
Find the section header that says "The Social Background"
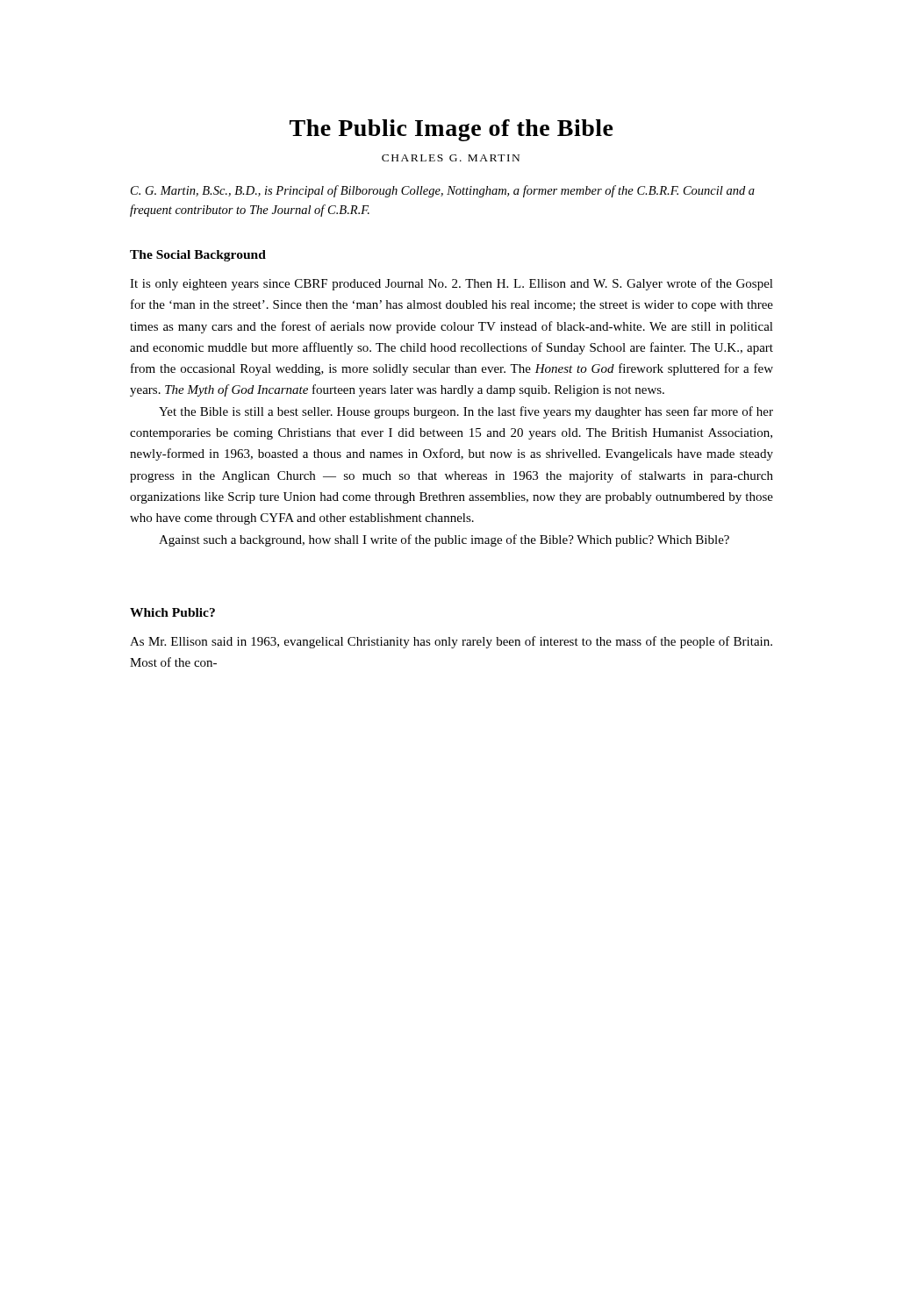tap(198, 254)
